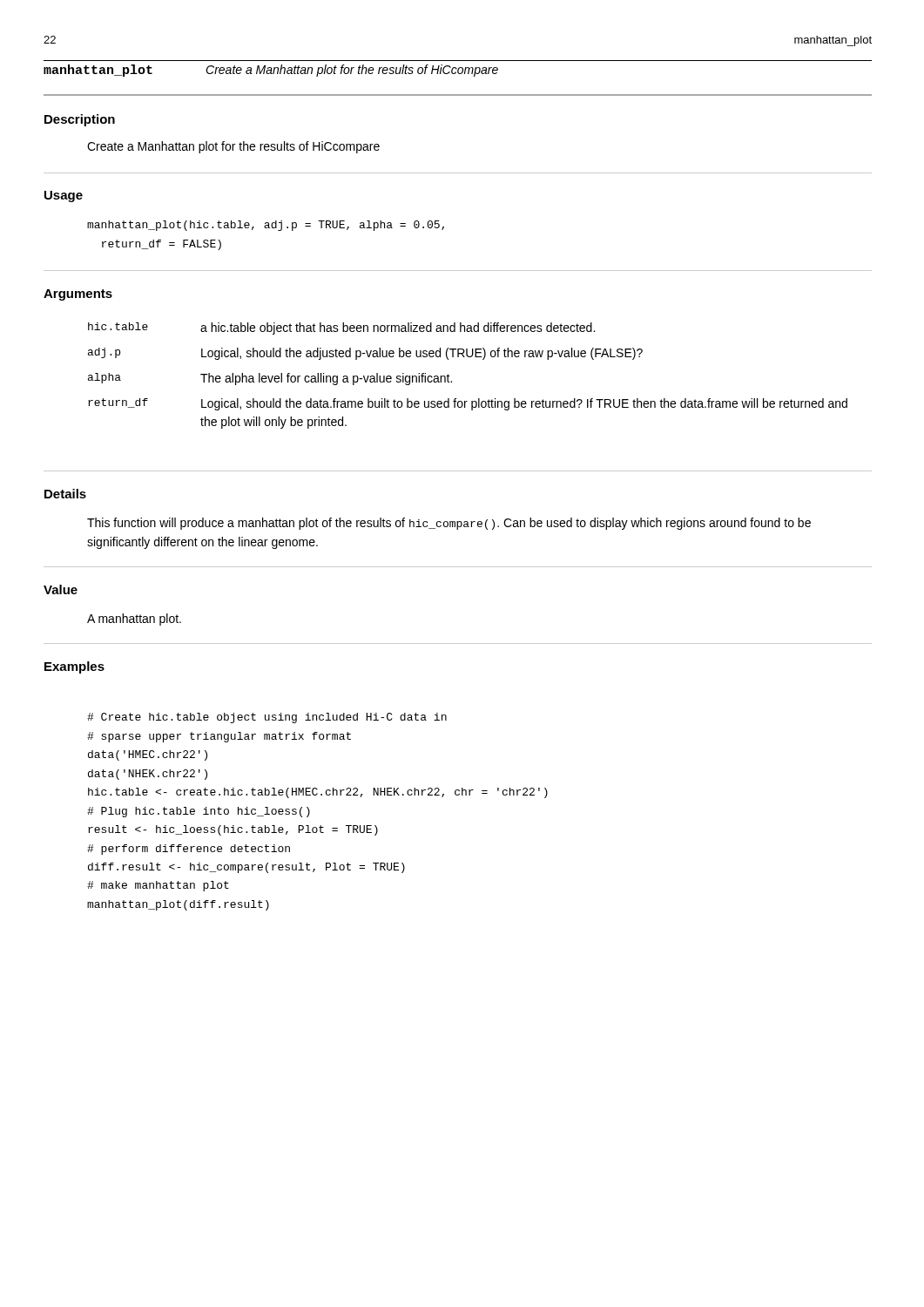Find "A manhattan plot." on this page
This screenshot has width=924, height=1307.
pos(135,619)
